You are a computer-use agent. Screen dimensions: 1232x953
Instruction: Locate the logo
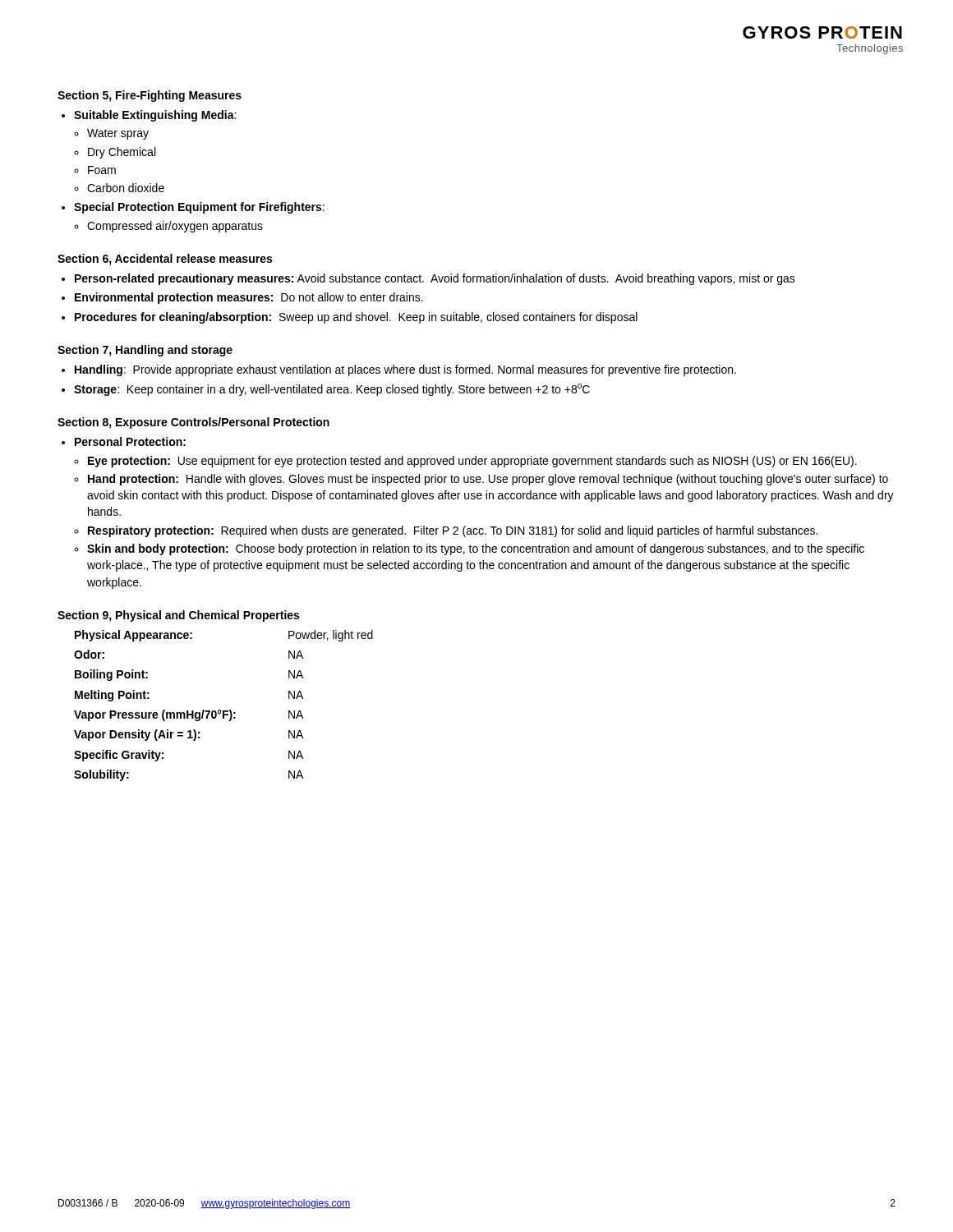pyautogui.click(x=823, y=39)
